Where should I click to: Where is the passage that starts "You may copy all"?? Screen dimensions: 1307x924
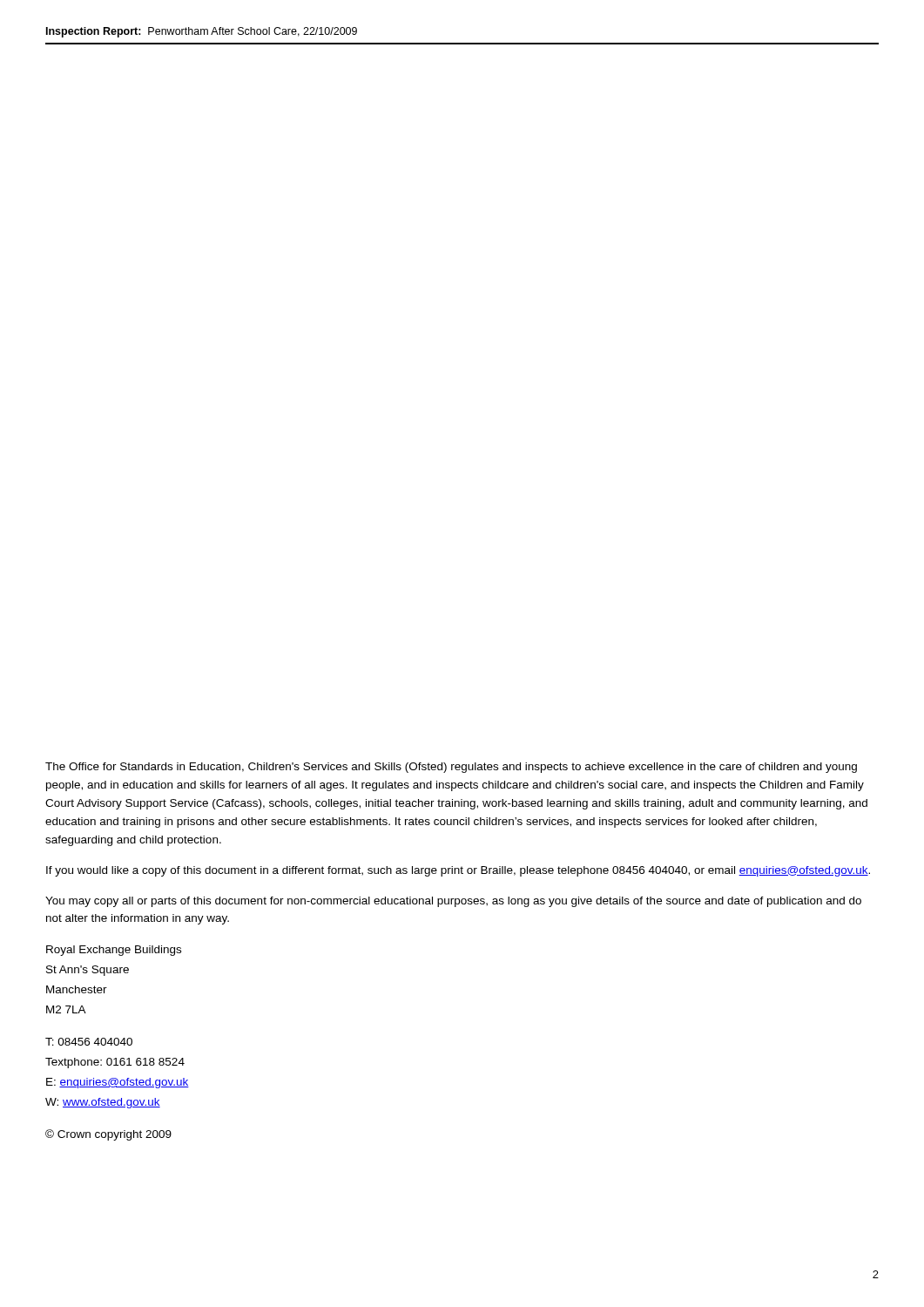pyautogui.click(x=462, y=910)
